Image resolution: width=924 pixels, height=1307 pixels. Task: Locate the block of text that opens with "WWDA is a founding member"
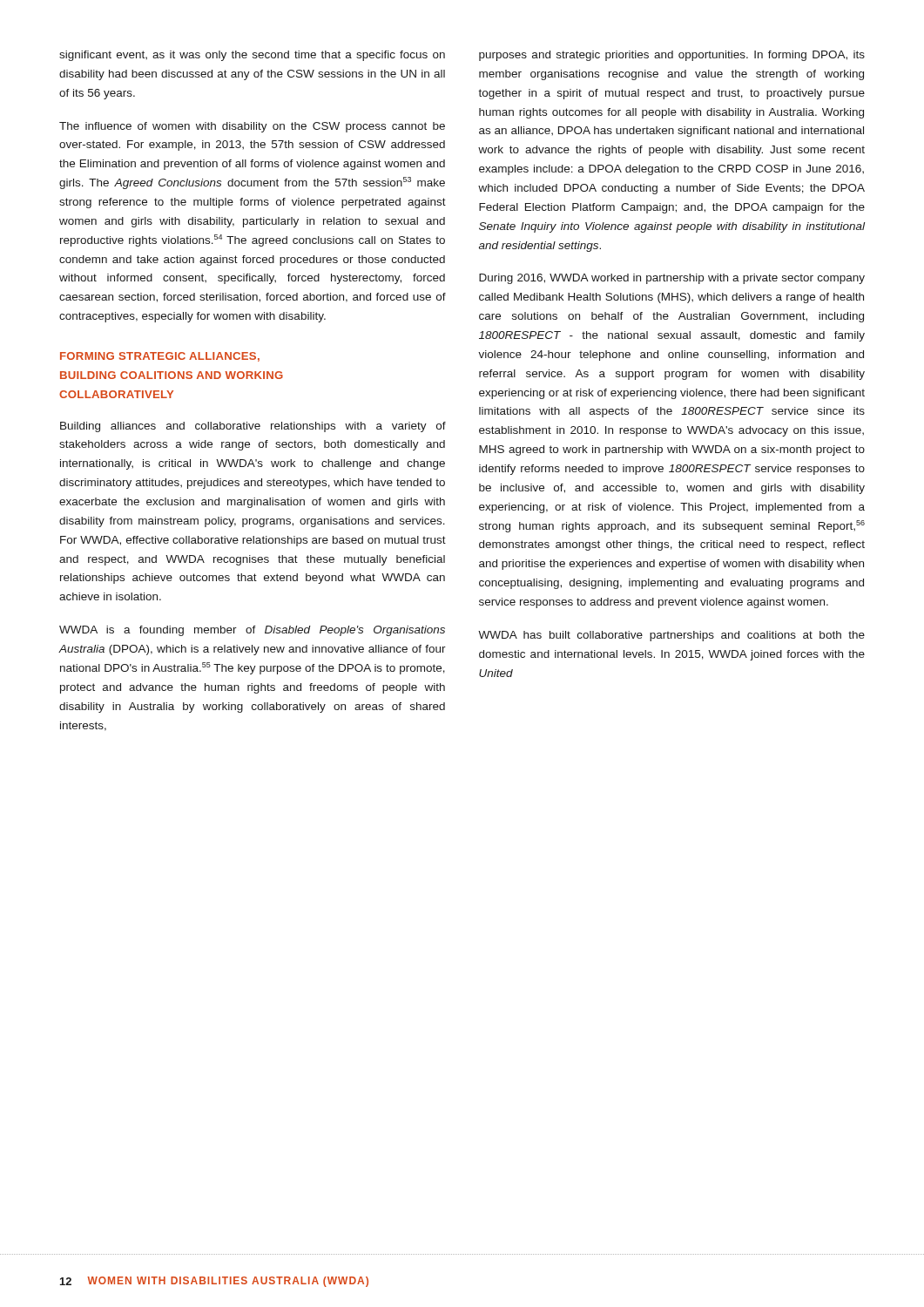tap(252, 678)
